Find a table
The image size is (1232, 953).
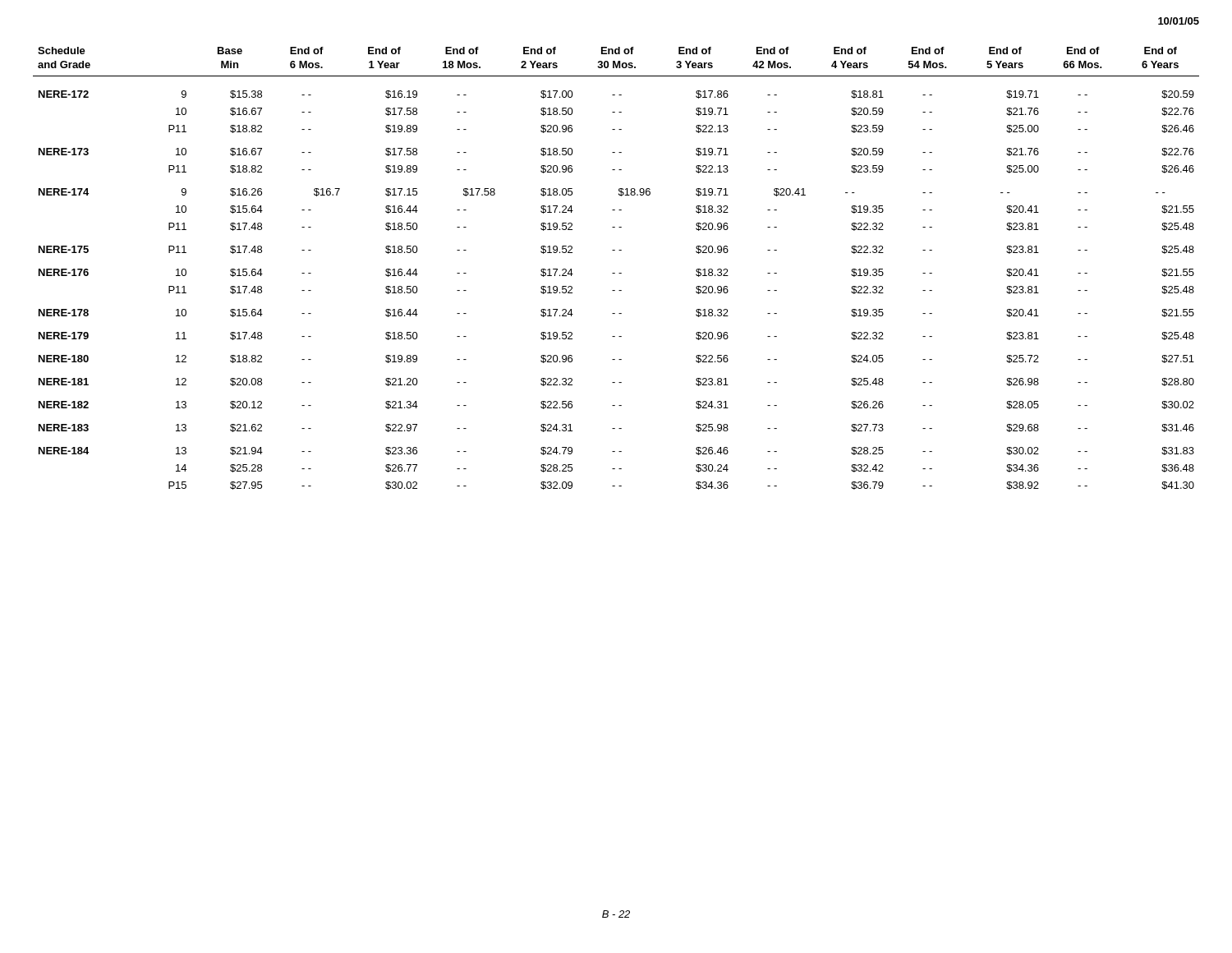(x=616, y=267)
